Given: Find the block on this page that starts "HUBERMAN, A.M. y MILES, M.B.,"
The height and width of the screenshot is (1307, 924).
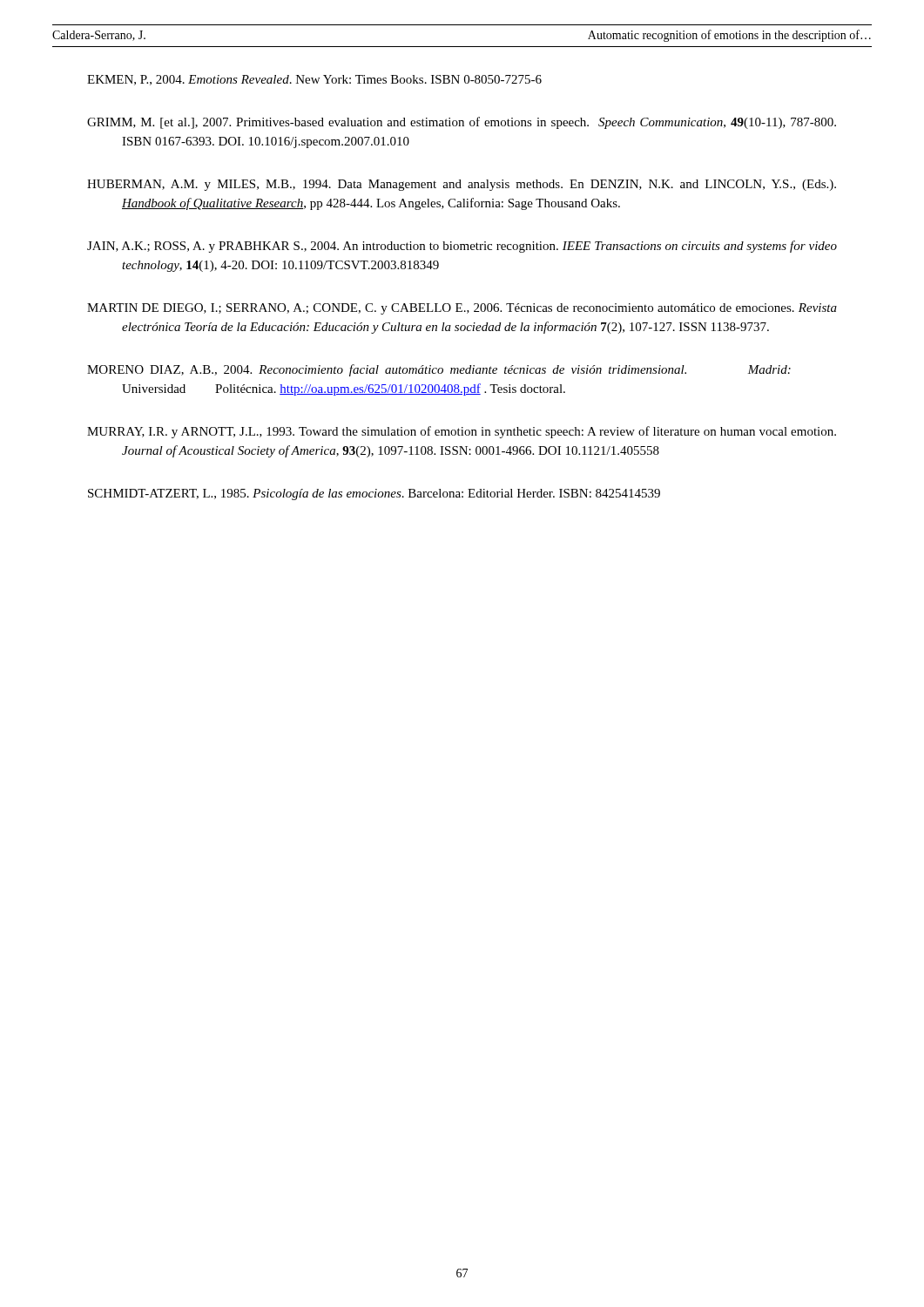Looking at the screenshot, I should (x=462, y=193).
